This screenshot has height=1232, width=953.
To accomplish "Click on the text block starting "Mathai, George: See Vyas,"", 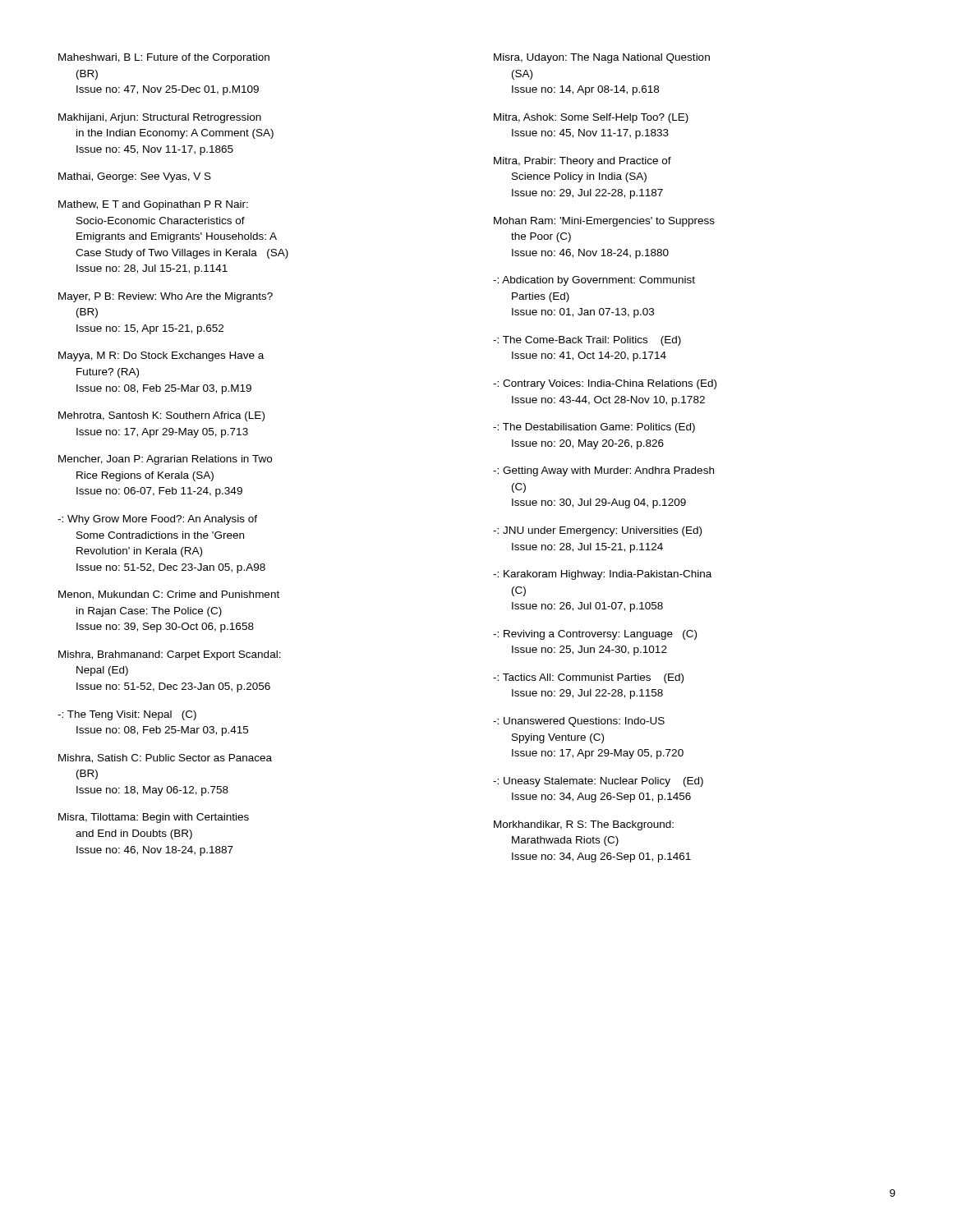I will pyautogui.click(x=134, y=176).
